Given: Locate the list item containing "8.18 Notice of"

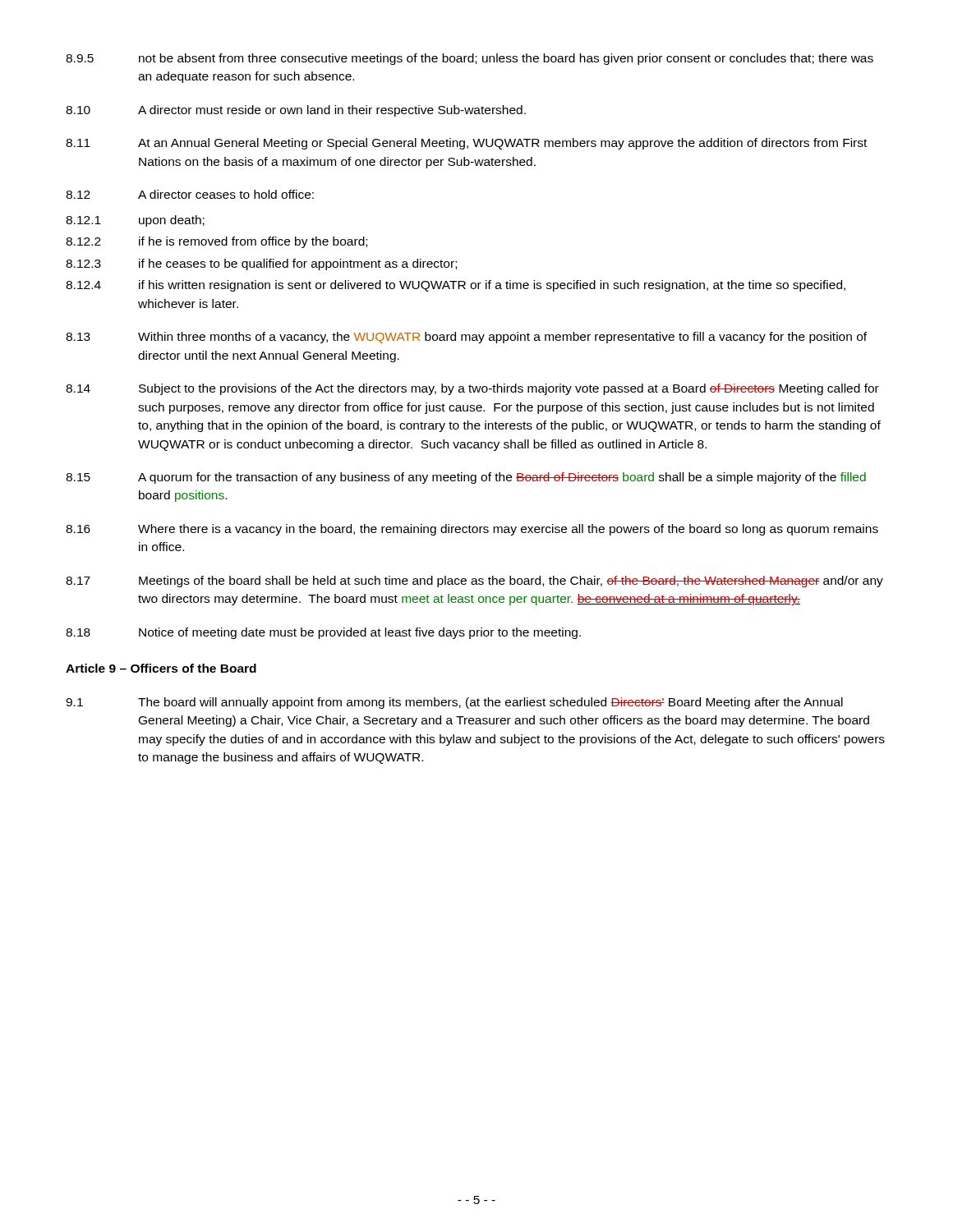Looking at the screenshot, I should (x=476, y=632).
